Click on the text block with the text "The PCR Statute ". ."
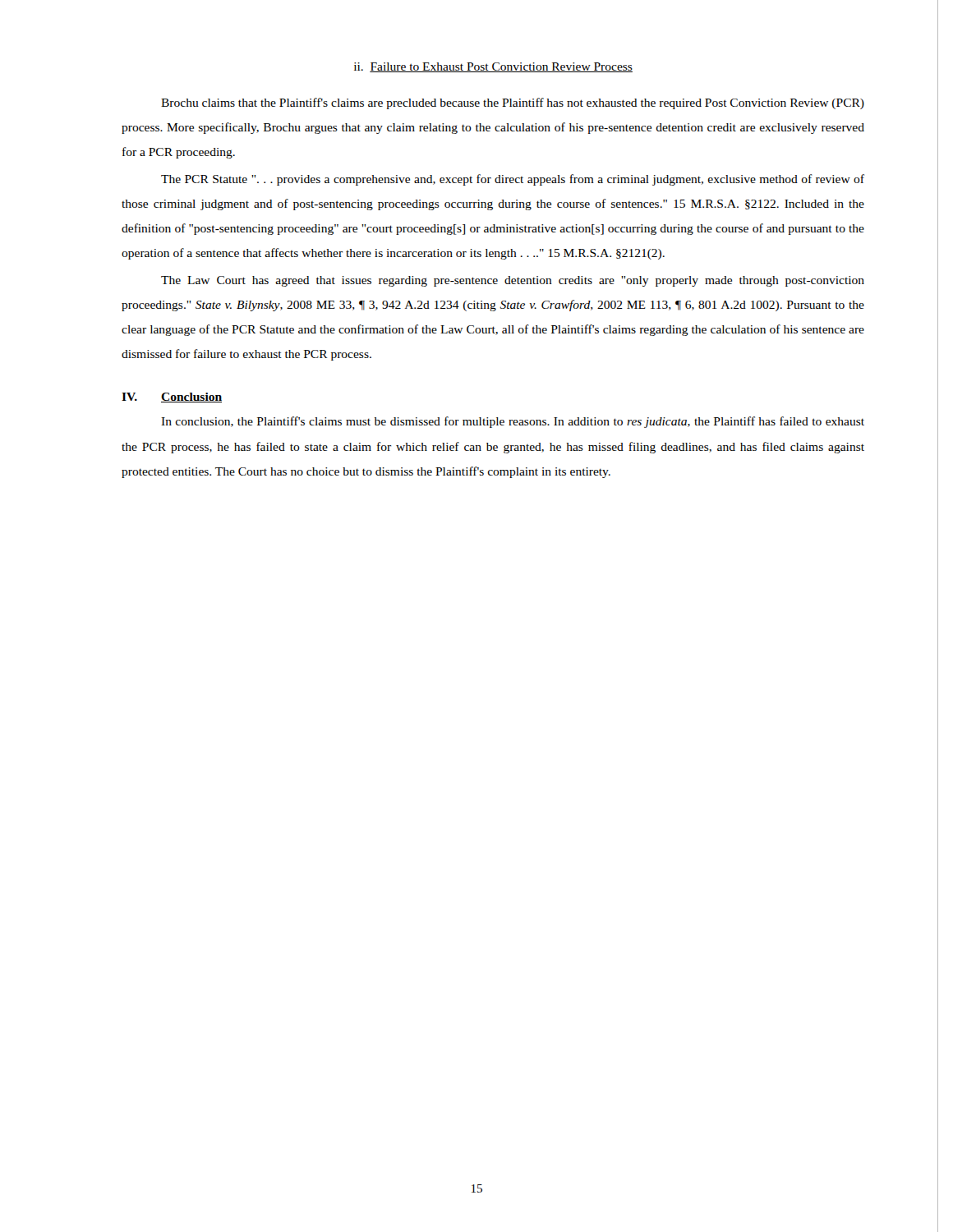Viewport: 953px width, 1232px height. tap(493, 216)
